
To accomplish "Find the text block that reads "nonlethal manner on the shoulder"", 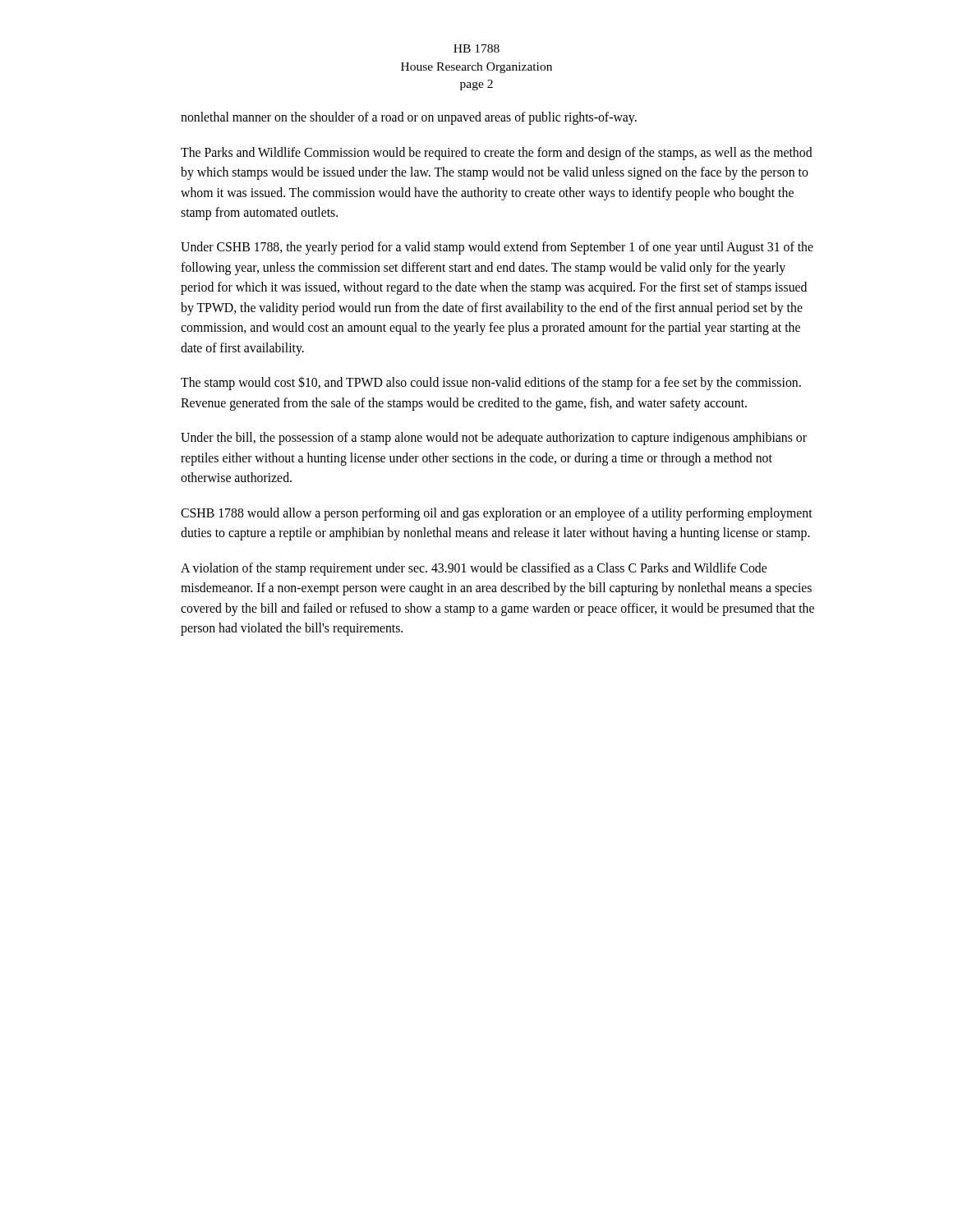I will pyautogui.click(x=409, y=117).
